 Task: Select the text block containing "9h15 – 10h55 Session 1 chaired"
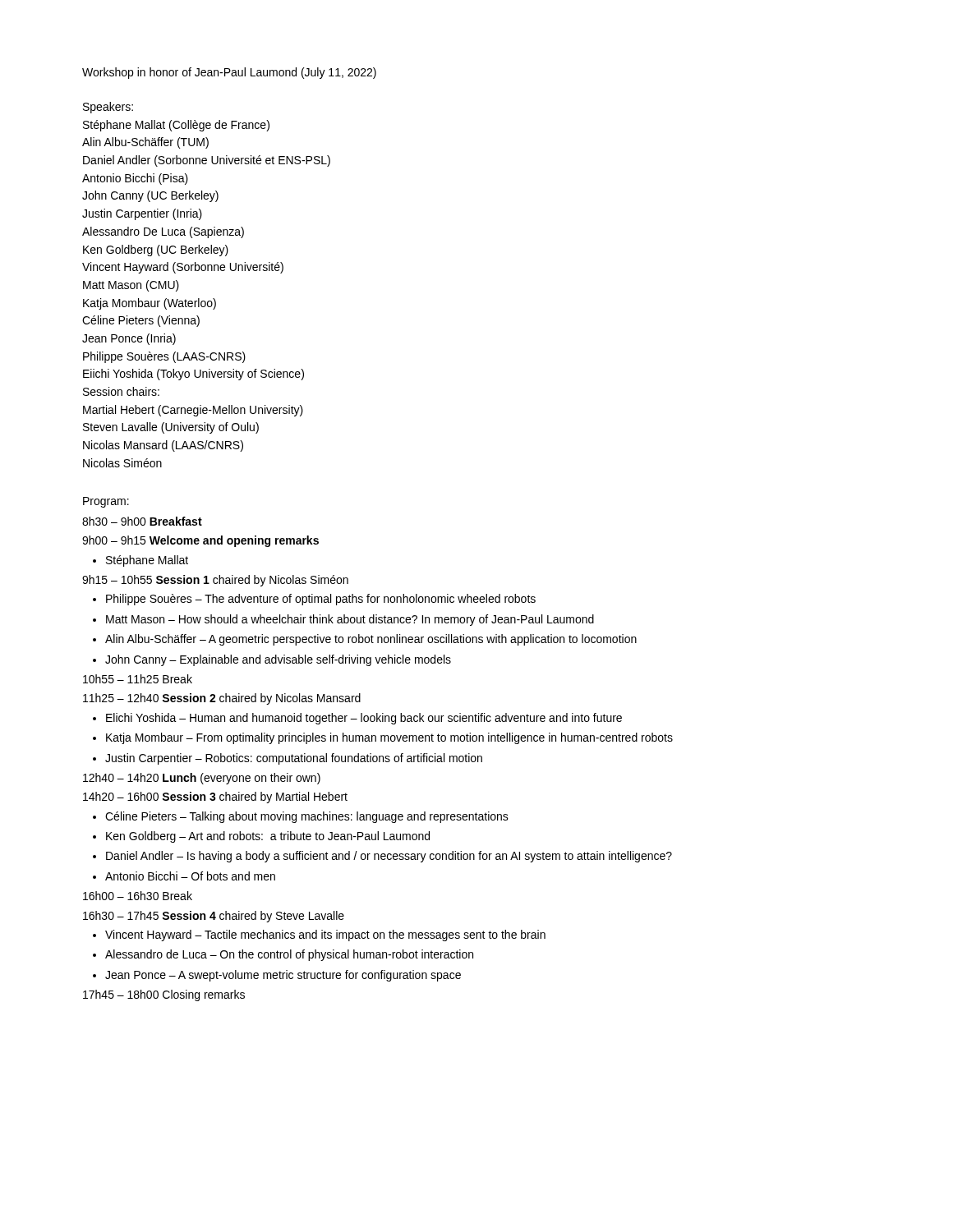coord(215,580)
